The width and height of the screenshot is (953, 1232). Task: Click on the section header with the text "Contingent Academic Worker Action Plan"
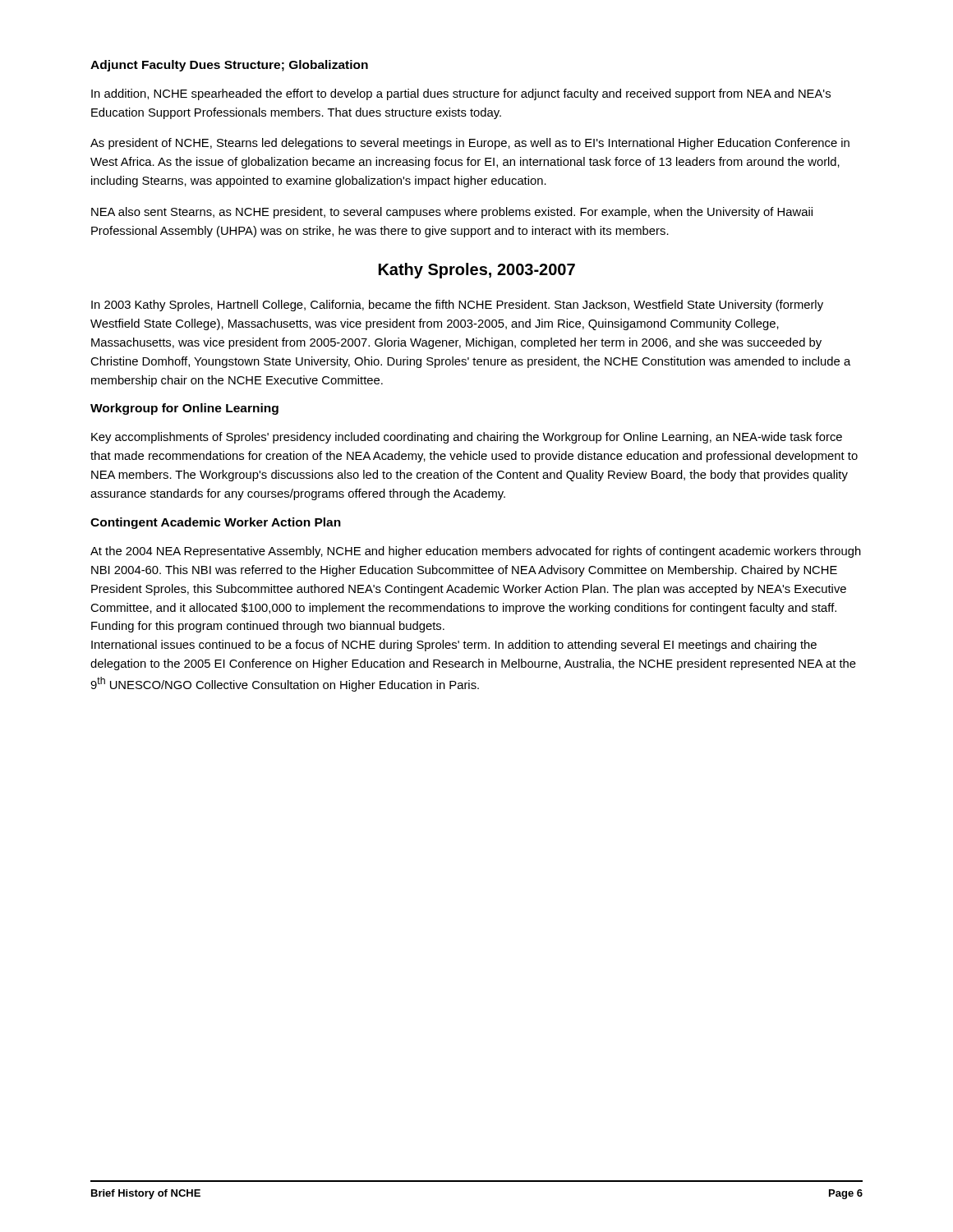[x=216, y=523]
